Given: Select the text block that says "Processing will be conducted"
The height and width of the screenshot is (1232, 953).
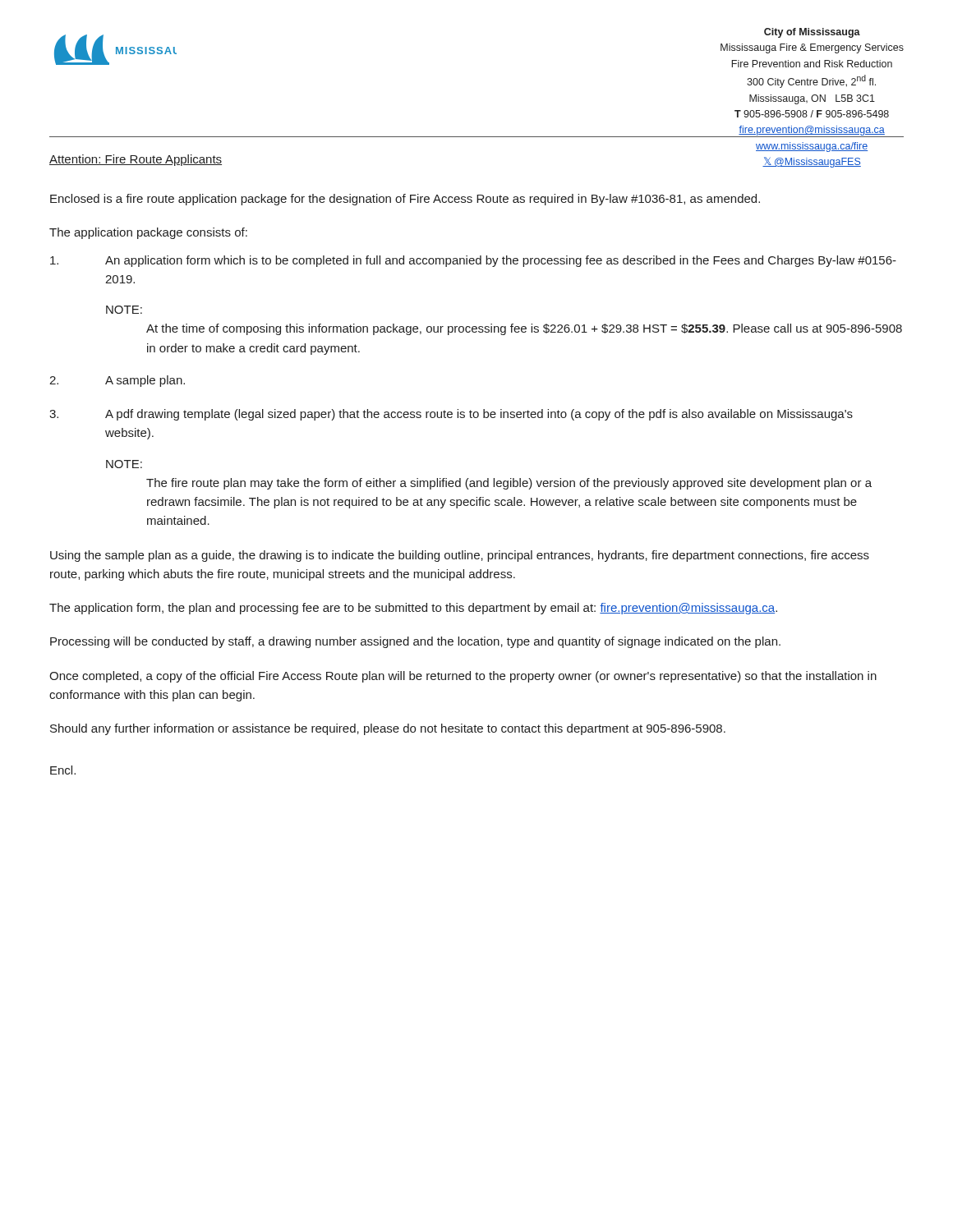Looking at the screenshot, I should coord(415,641).
